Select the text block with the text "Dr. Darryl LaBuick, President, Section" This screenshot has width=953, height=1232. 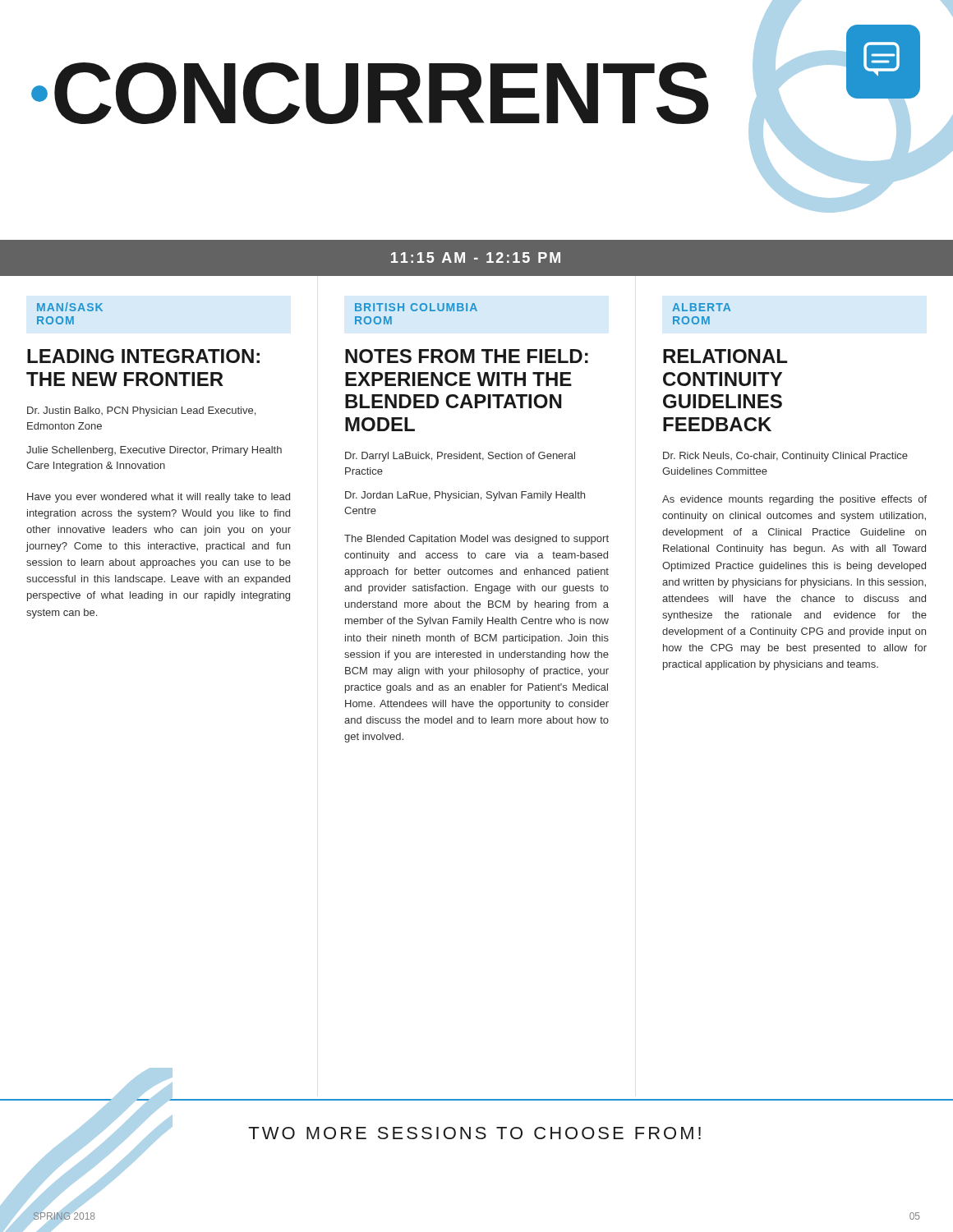(x=460, y=463)
